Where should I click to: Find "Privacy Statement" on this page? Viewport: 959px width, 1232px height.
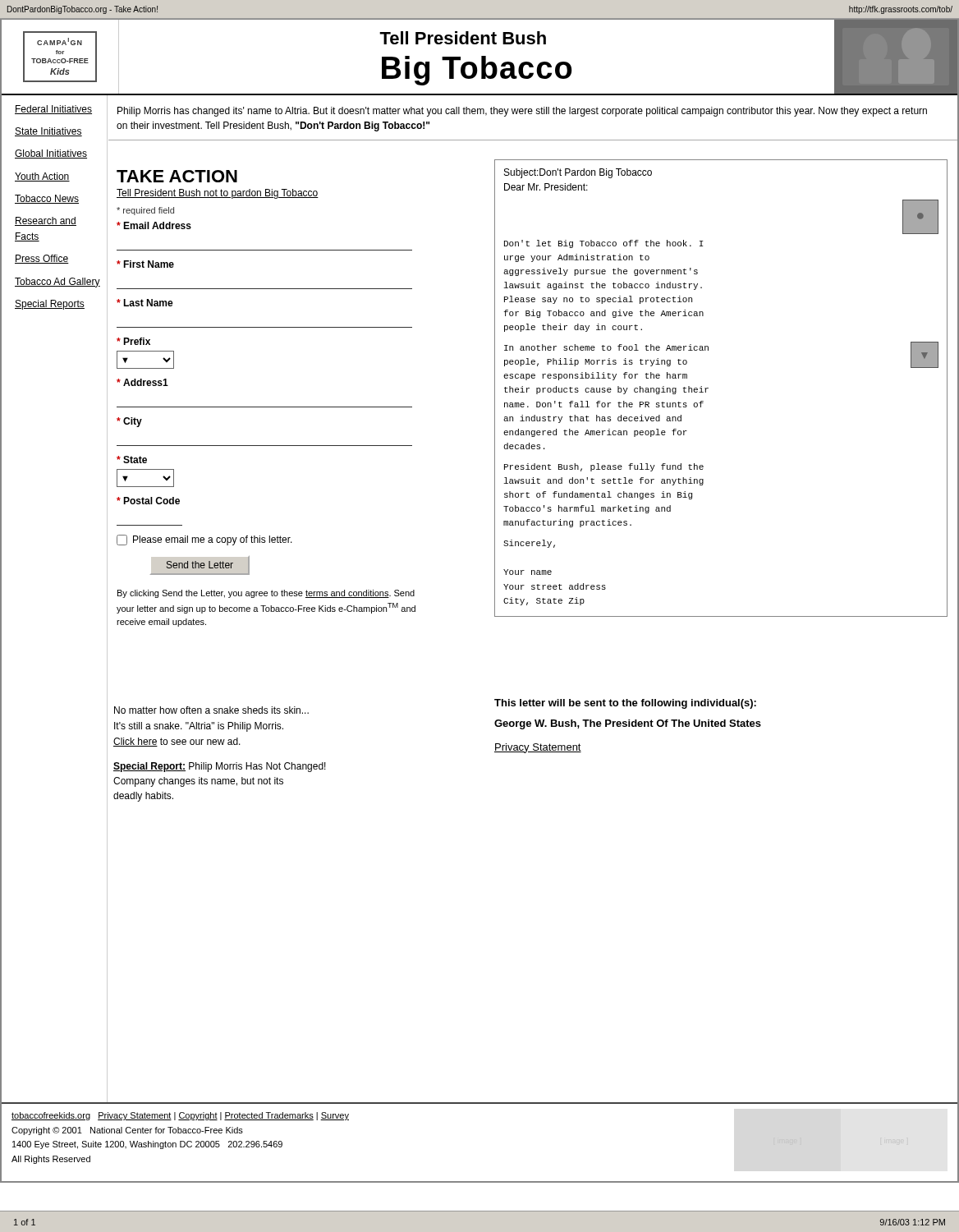point(538,747)
